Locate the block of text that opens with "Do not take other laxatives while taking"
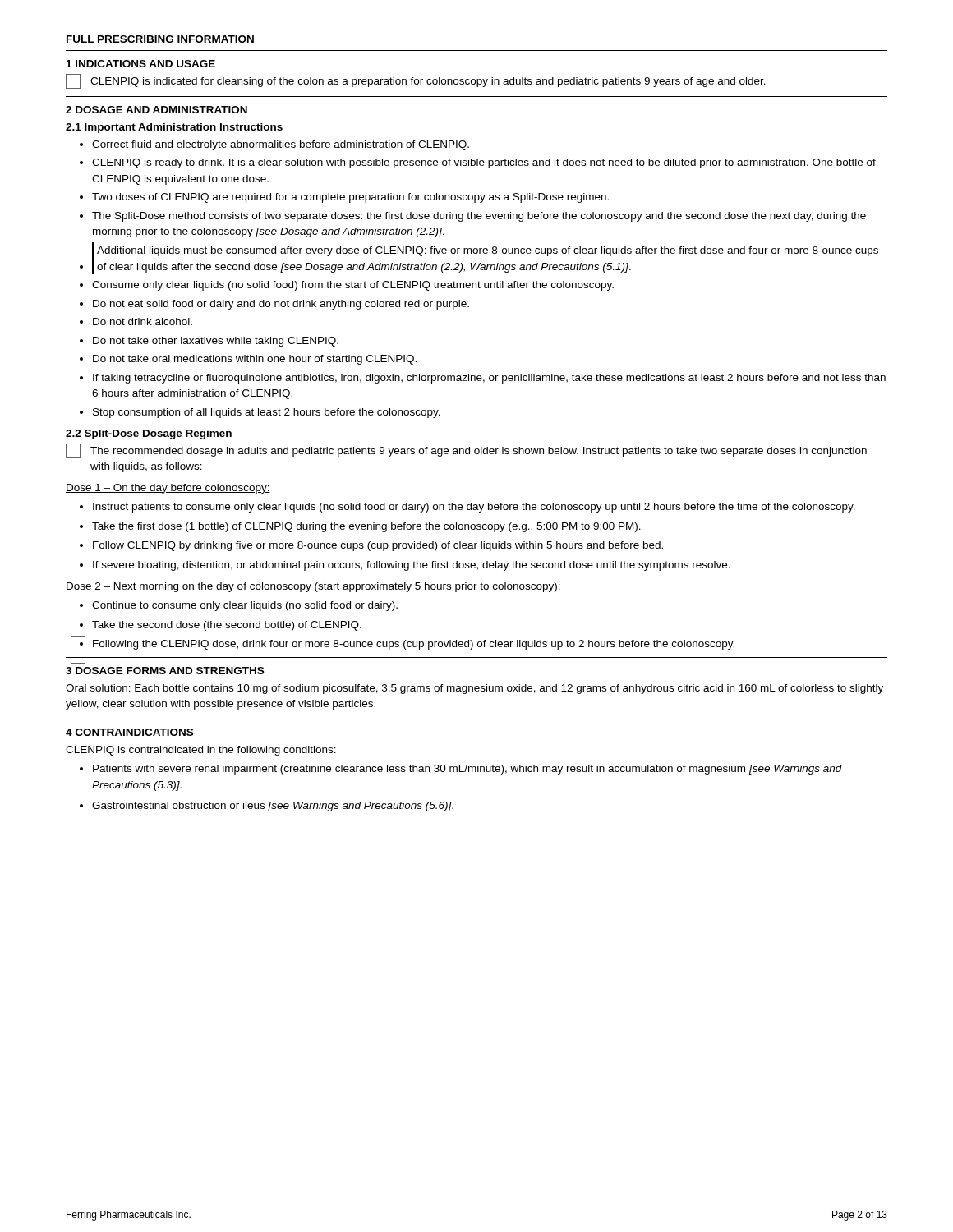 point(216,340)
